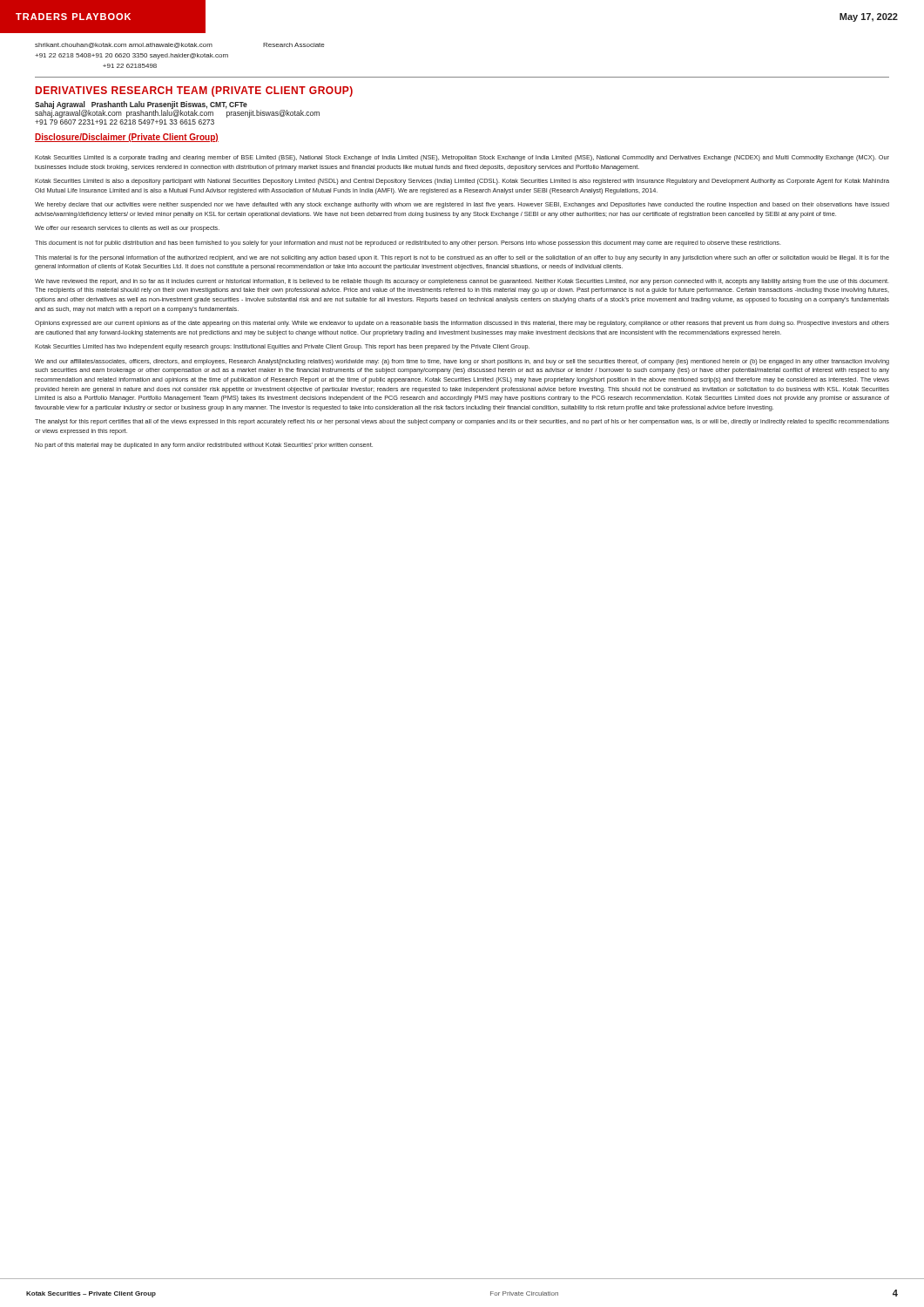The height and width of the screenshot is (1307, 924).
Task: Where is the passage that starts "We and our affiliates/associates,"?
Action: point(462,384)
